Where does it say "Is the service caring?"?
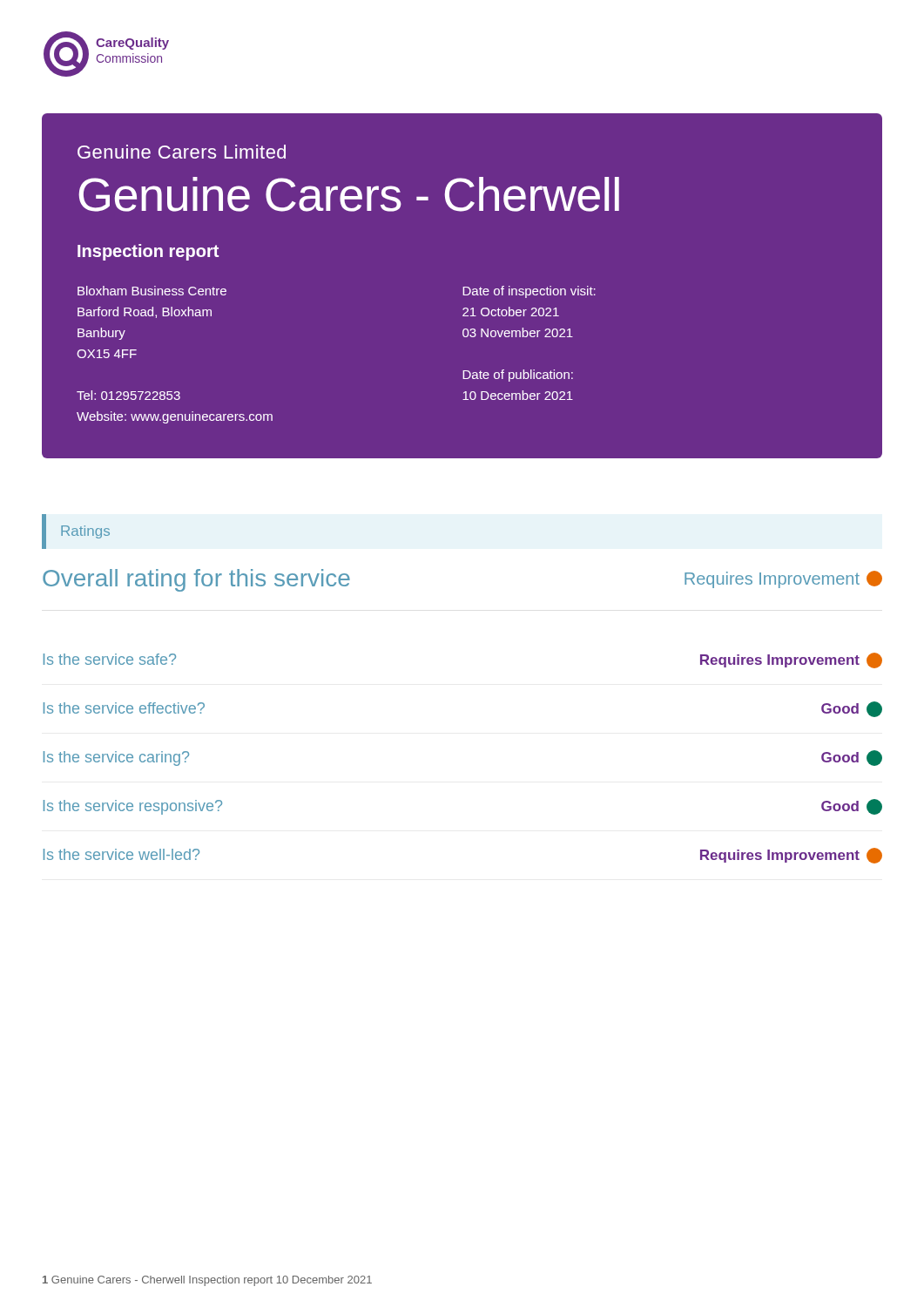The width and height of the screenshot is (924, 1307). click(116, 757)
